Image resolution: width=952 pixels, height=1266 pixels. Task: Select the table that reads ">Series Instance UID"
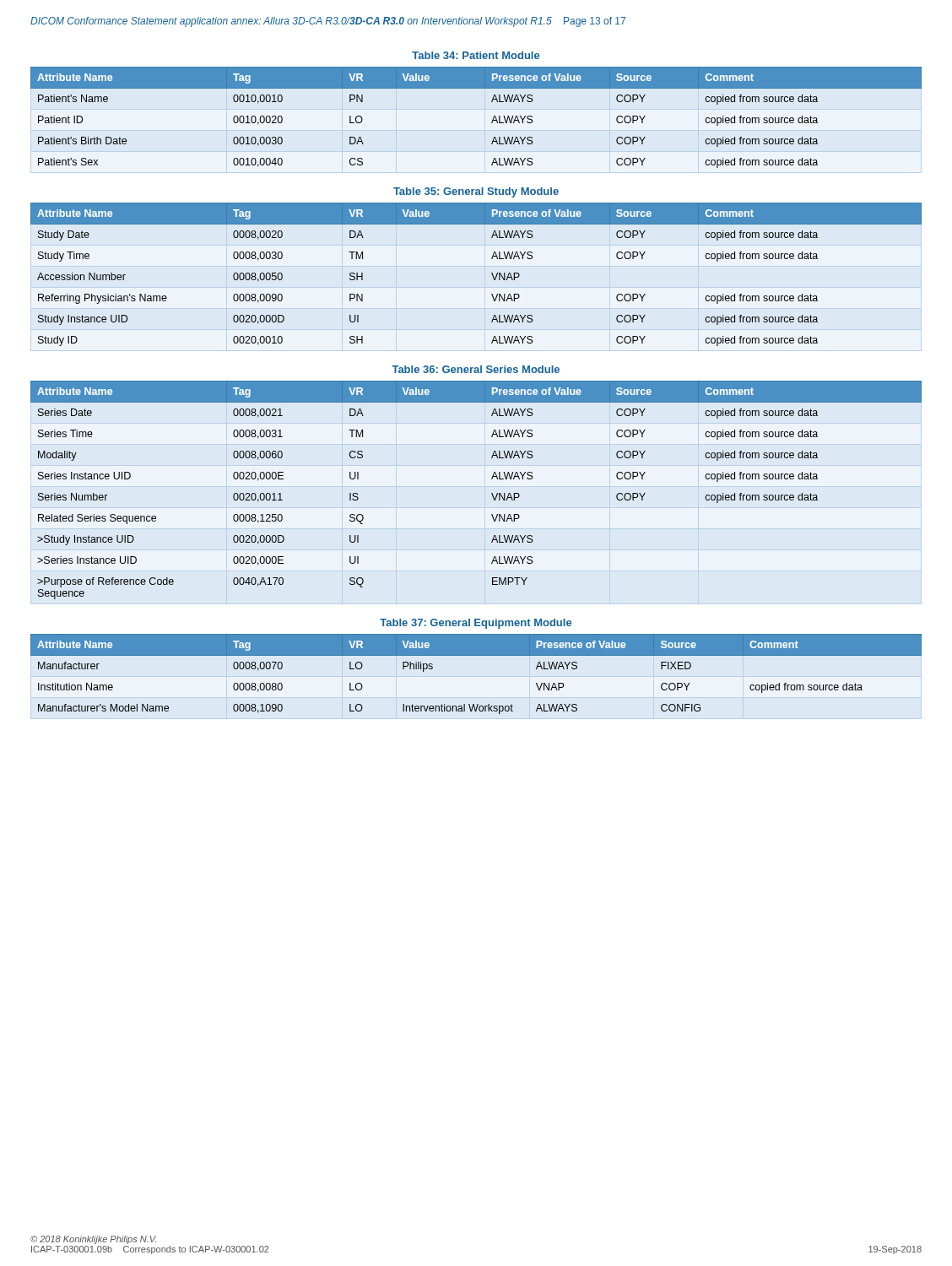(476, 492)
